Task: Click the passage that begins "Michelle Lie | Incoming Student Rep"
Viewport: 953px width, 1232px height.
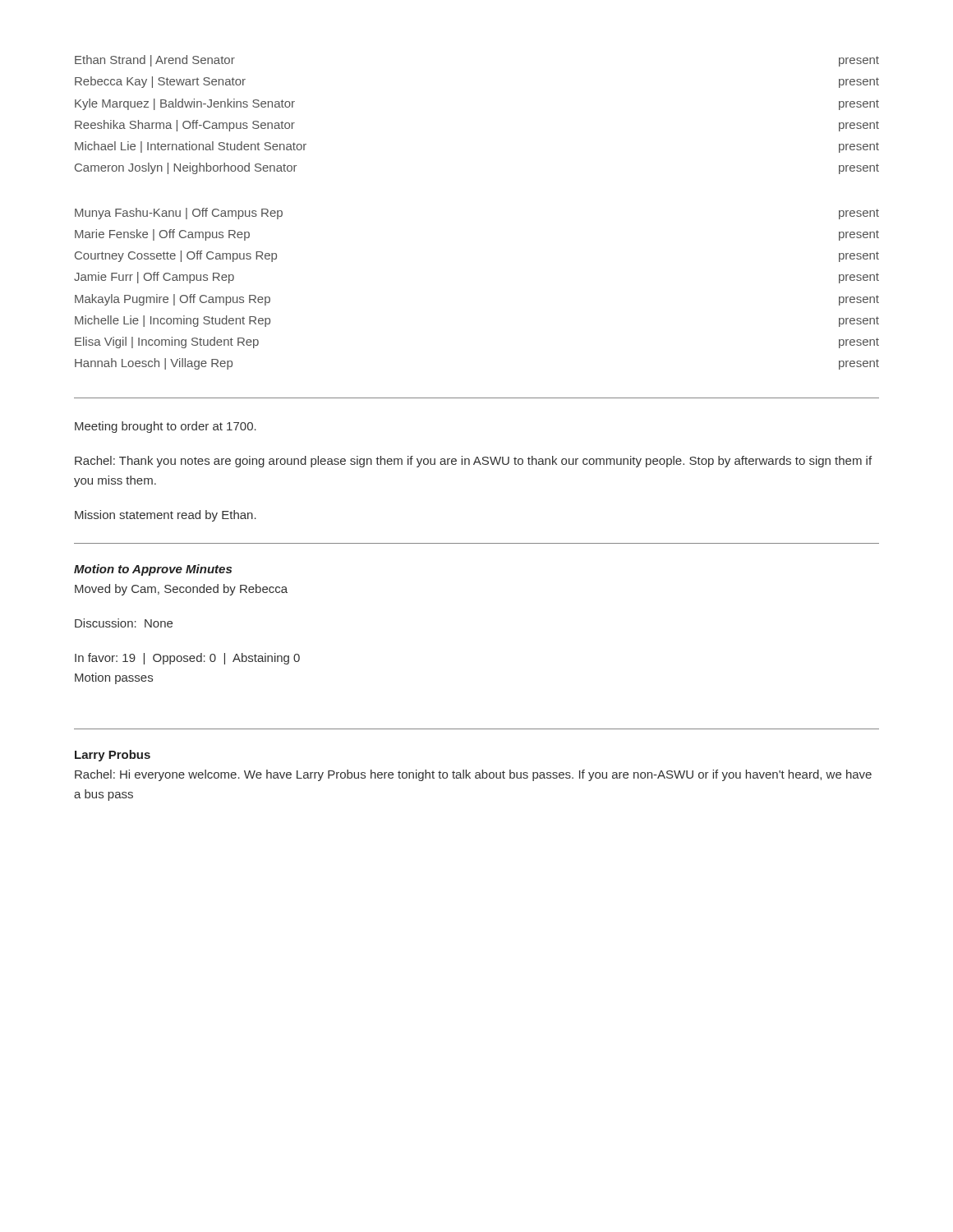Action: point(167,321)
